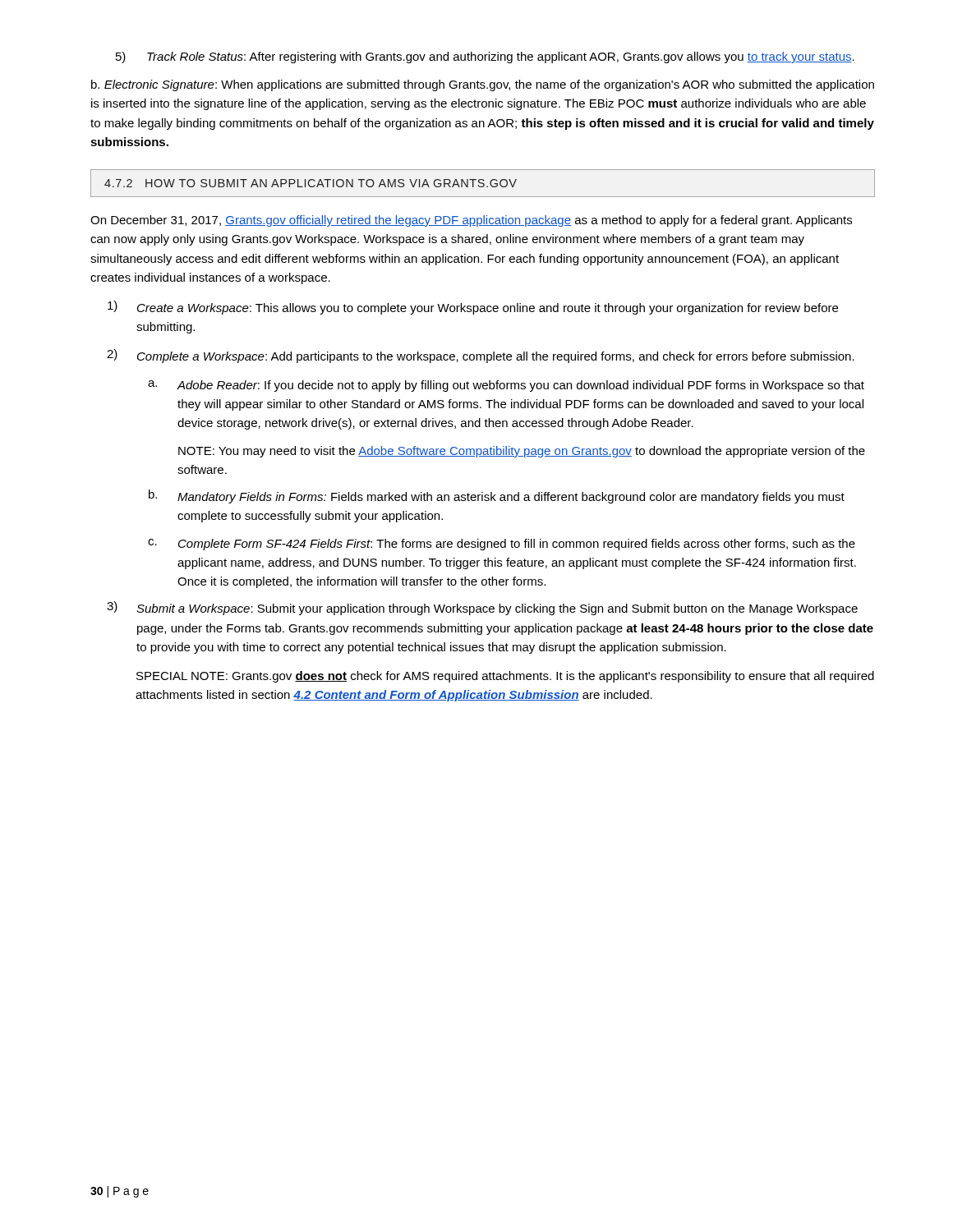The image size is (953, 1232).
Task: Select the passage starting "NOTE: You may need to visit"
Action: [521, 460]
